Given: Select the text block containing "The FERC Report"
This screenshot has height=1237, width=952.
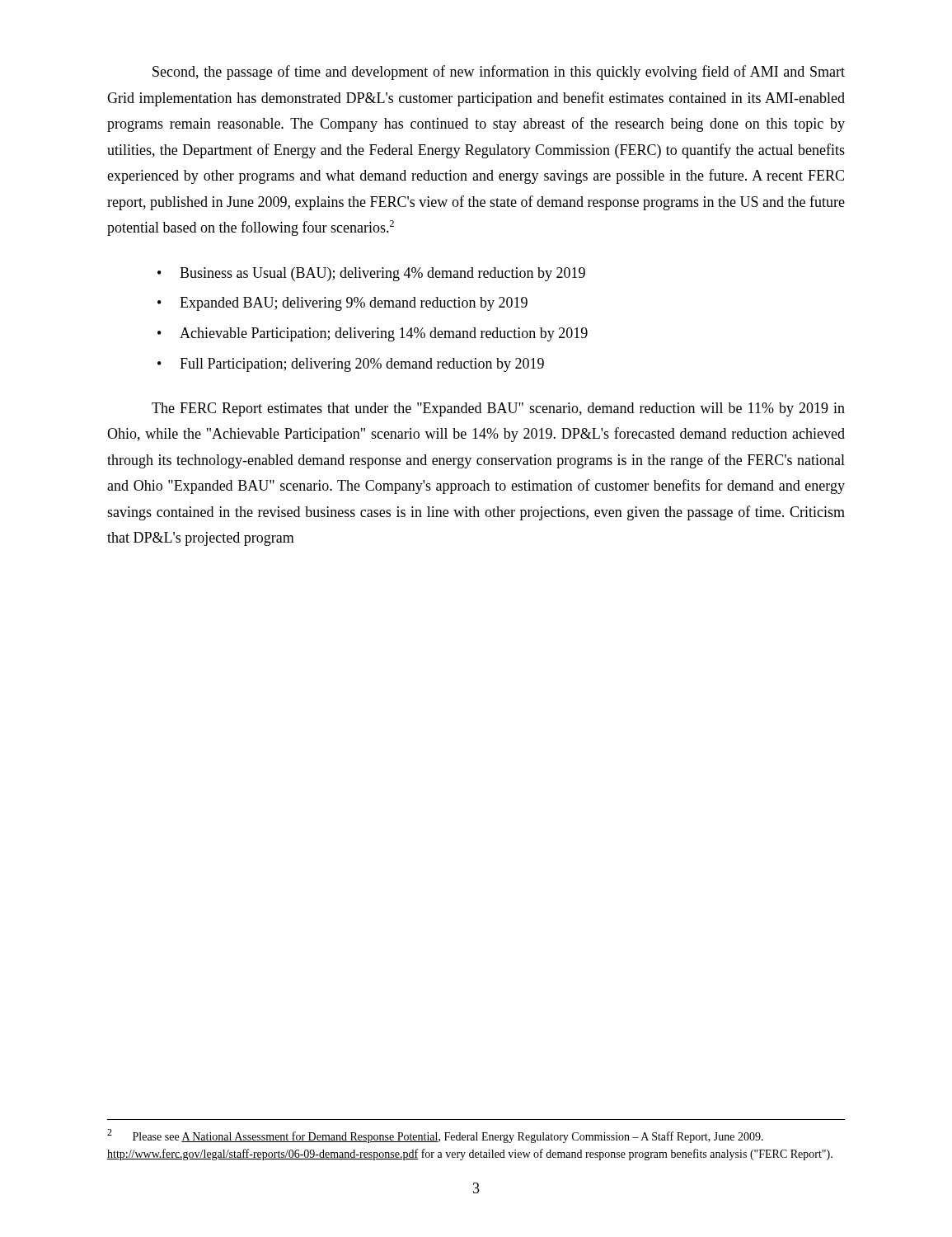Looking at the screenshot, I should (476, 474).
